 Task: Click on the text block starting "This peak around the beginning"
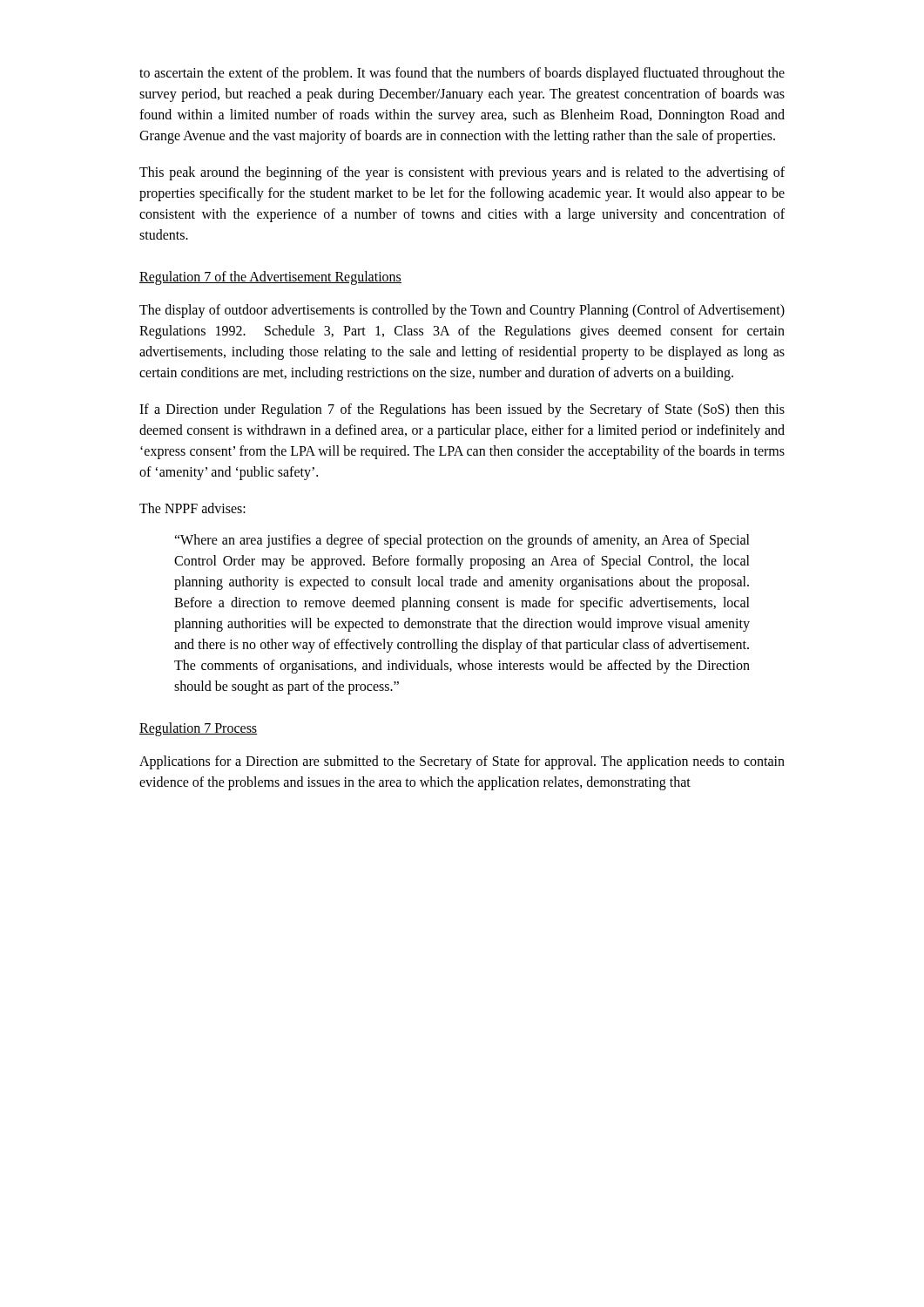(x=462, y=203)
